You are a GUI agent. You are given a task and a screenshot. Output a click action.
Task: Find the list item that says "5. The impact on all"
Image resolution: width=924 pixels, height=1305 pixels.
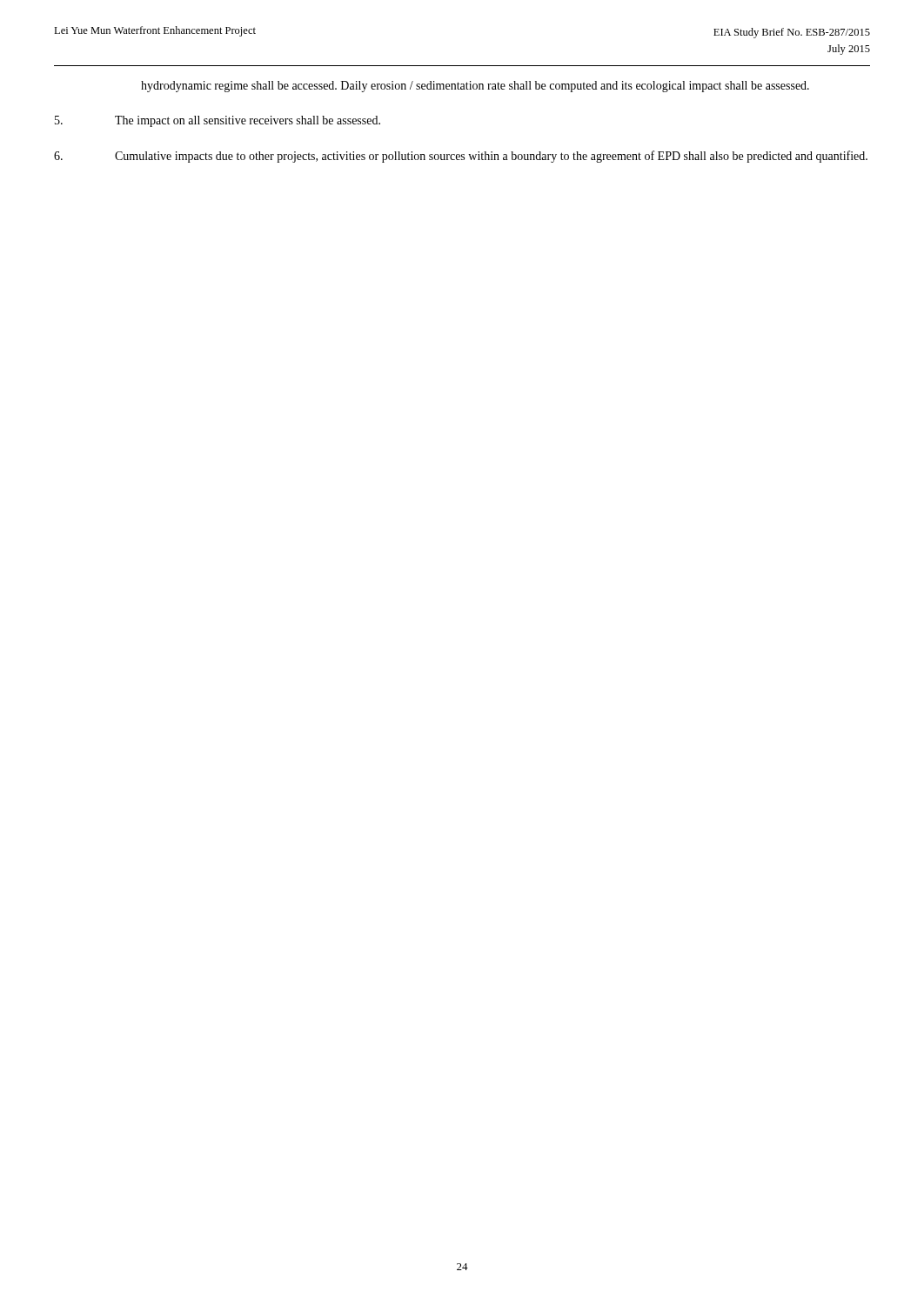[218, 121]
